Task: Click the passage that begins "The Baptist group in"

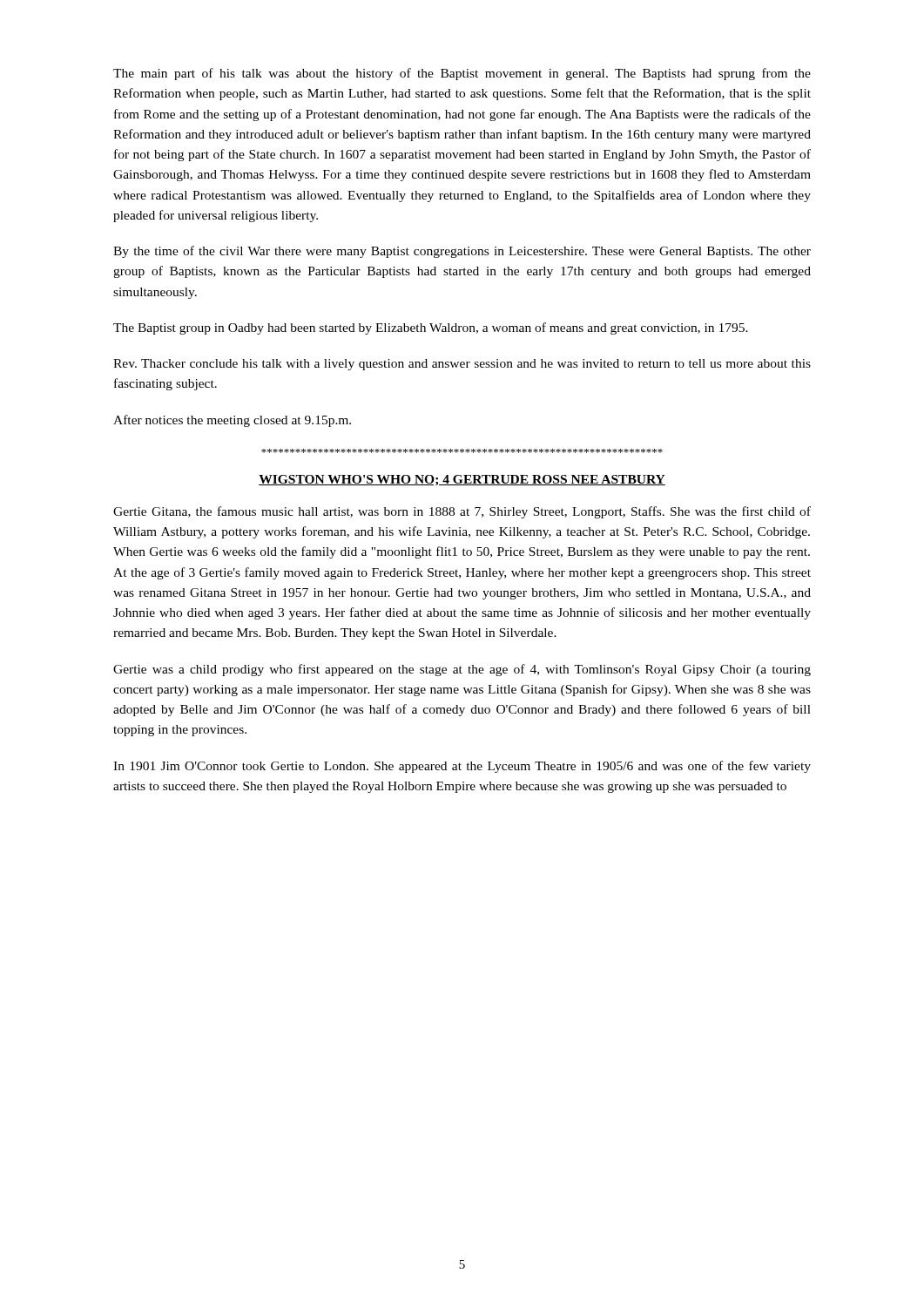Action: tap(431, 327)
